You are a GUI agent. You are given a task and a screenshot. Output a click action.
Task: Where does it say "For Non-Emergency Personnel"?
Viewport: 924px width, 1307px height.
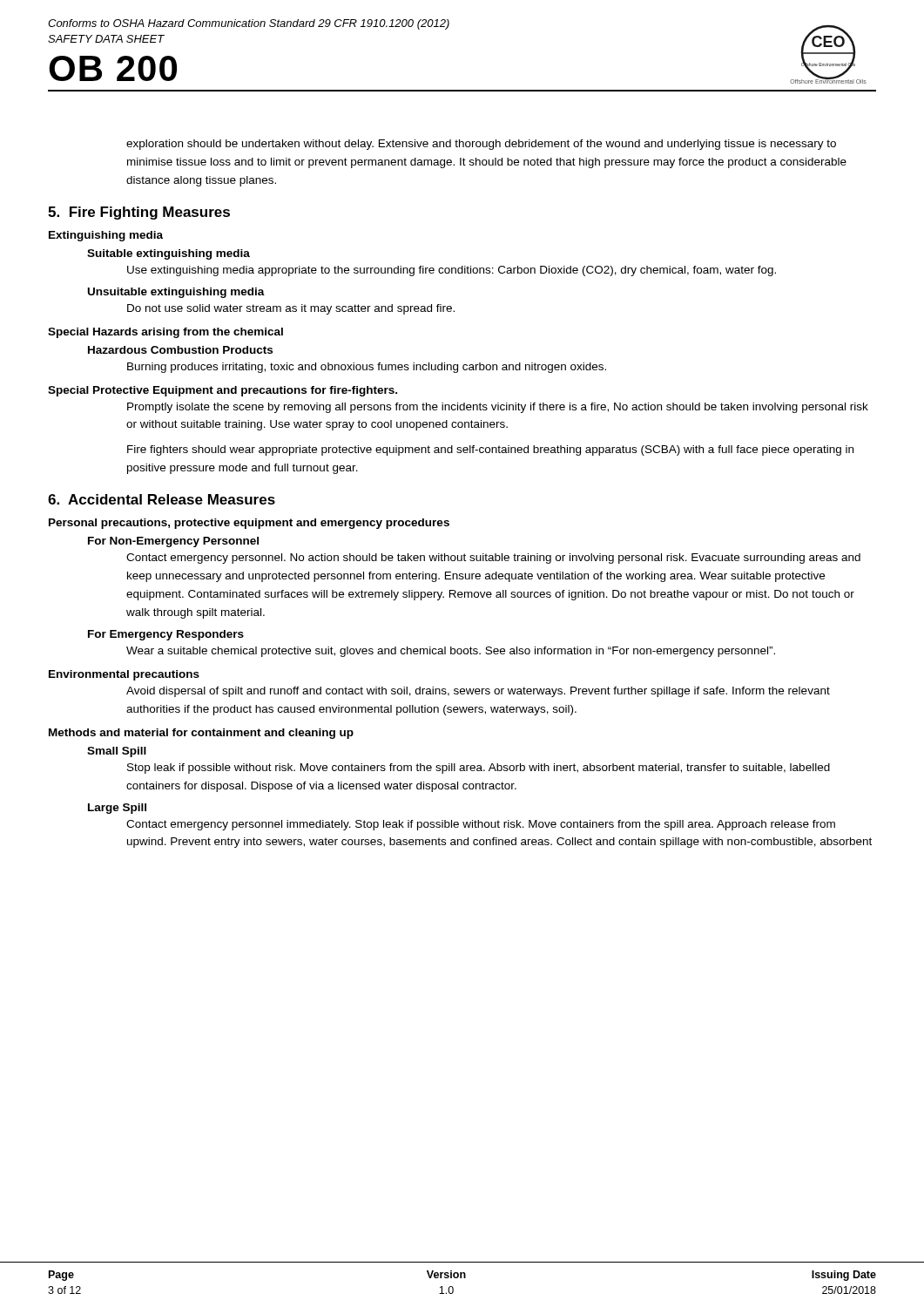pos(173,542)
